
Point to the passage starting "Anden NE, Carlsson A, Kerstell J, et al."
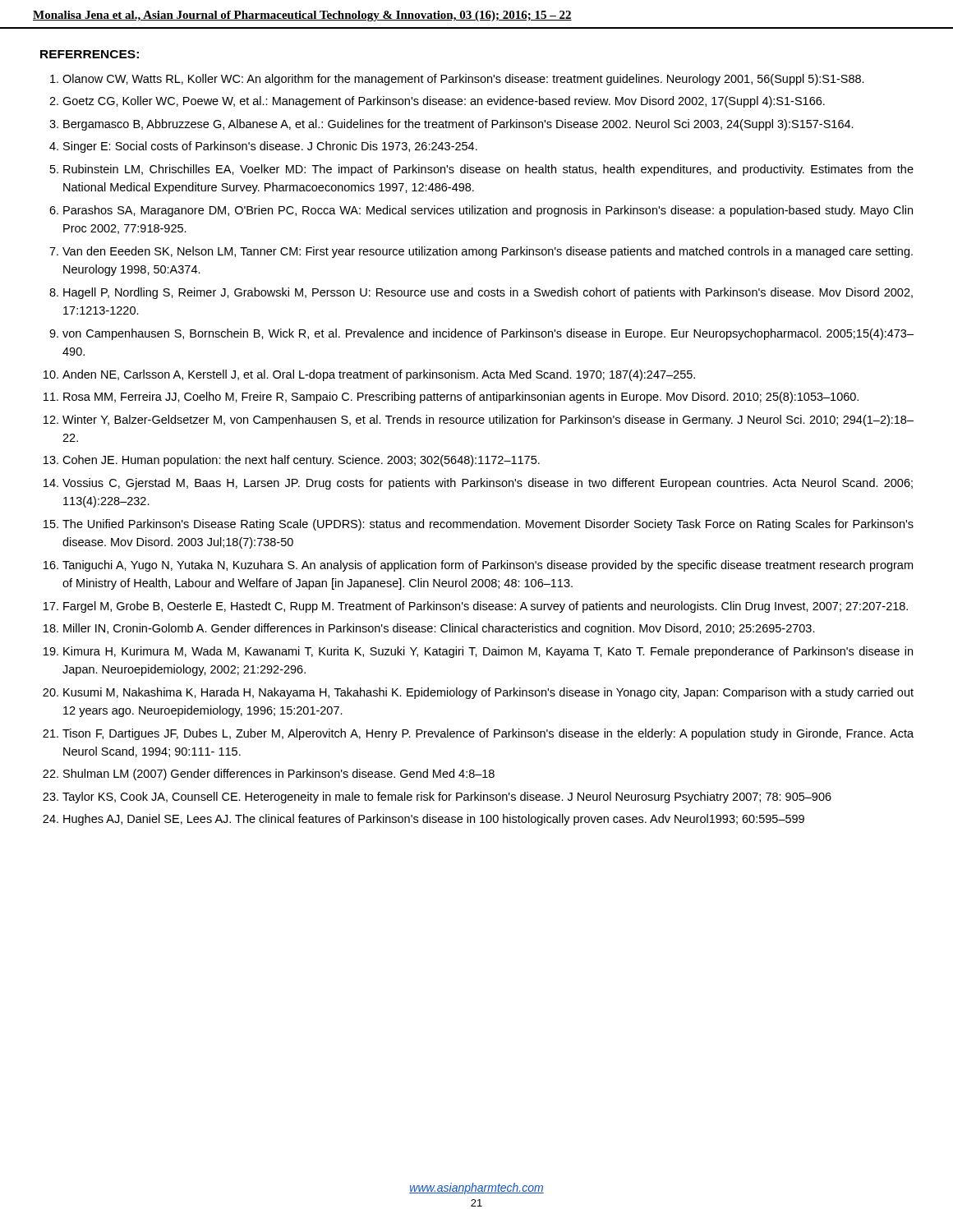[379, 374]
